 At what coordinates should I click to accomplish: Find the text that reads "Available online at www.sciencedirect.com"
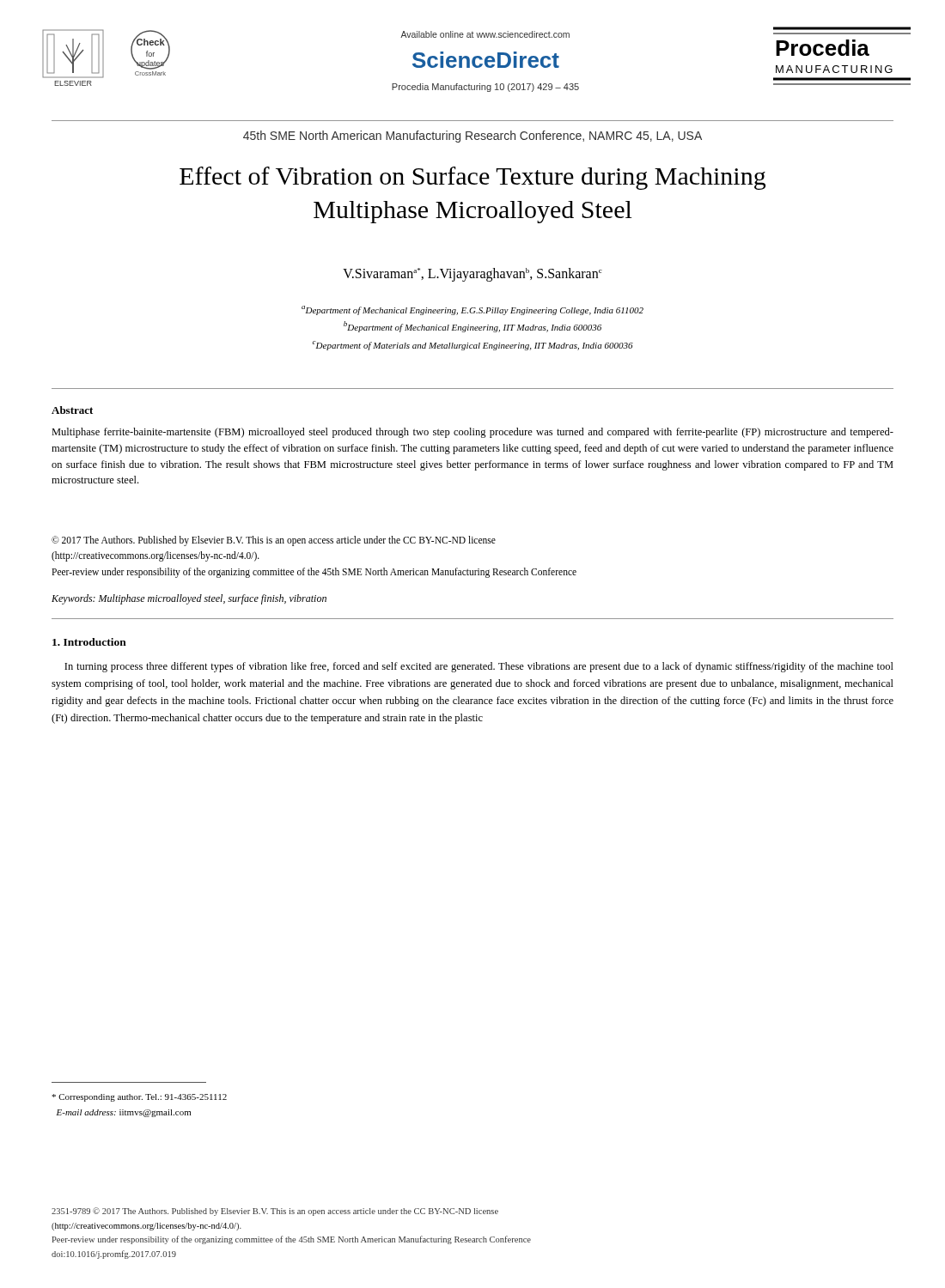pos(485,34)
